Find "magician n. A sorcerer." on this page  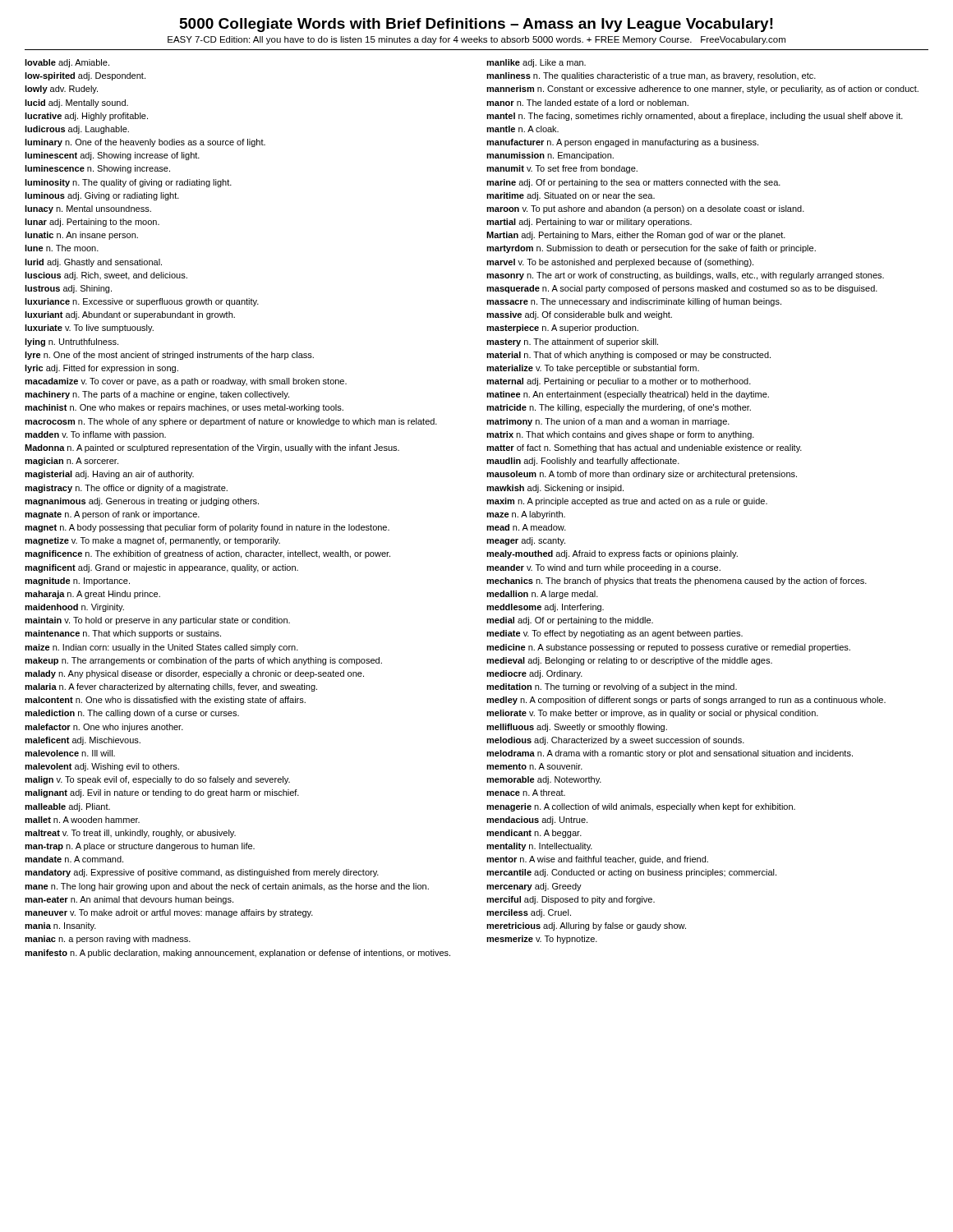72,461
